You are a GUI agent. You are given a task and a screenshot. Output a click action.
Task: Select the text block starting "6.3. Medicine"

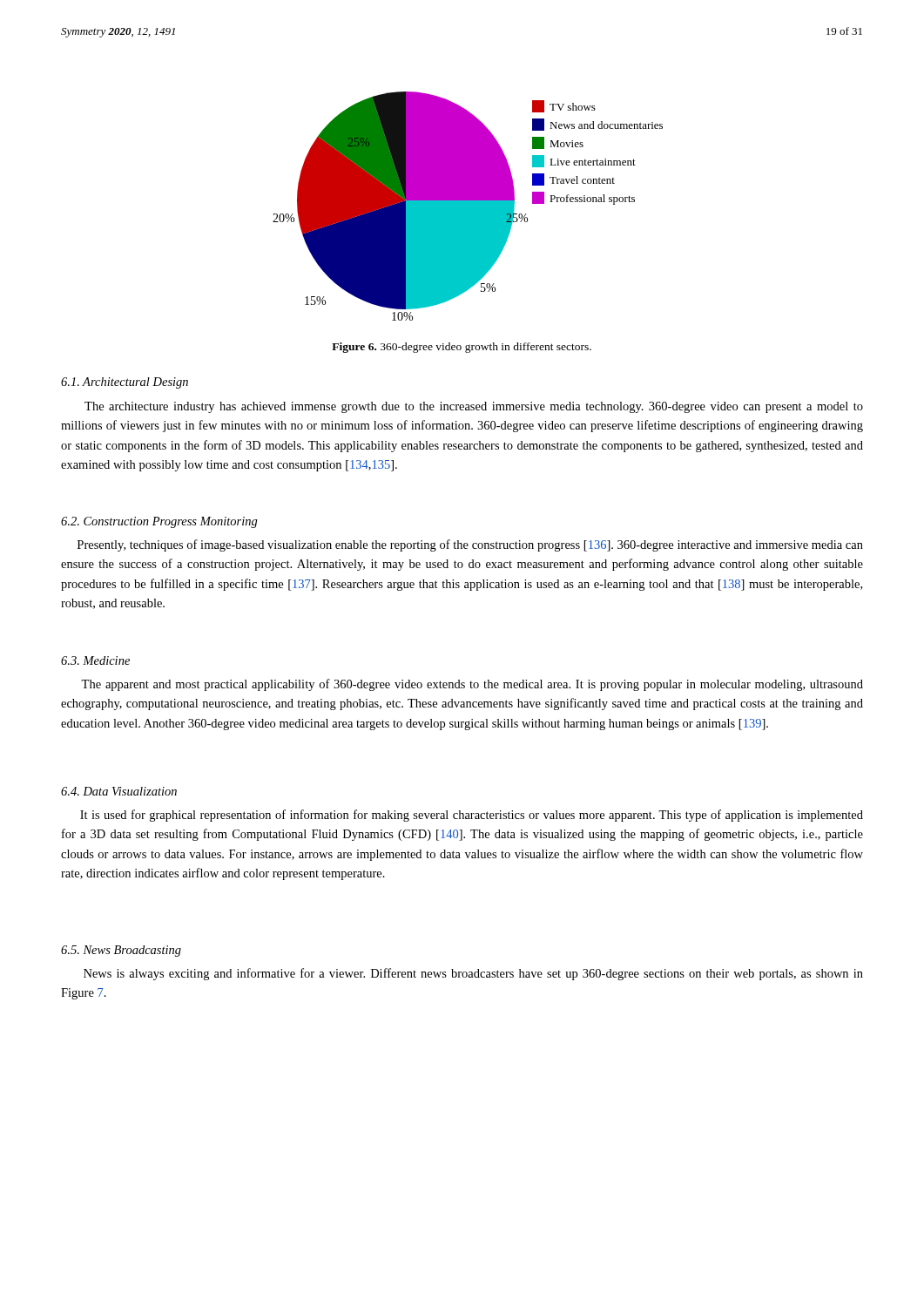pyautogui.click(x=95, y=660)
